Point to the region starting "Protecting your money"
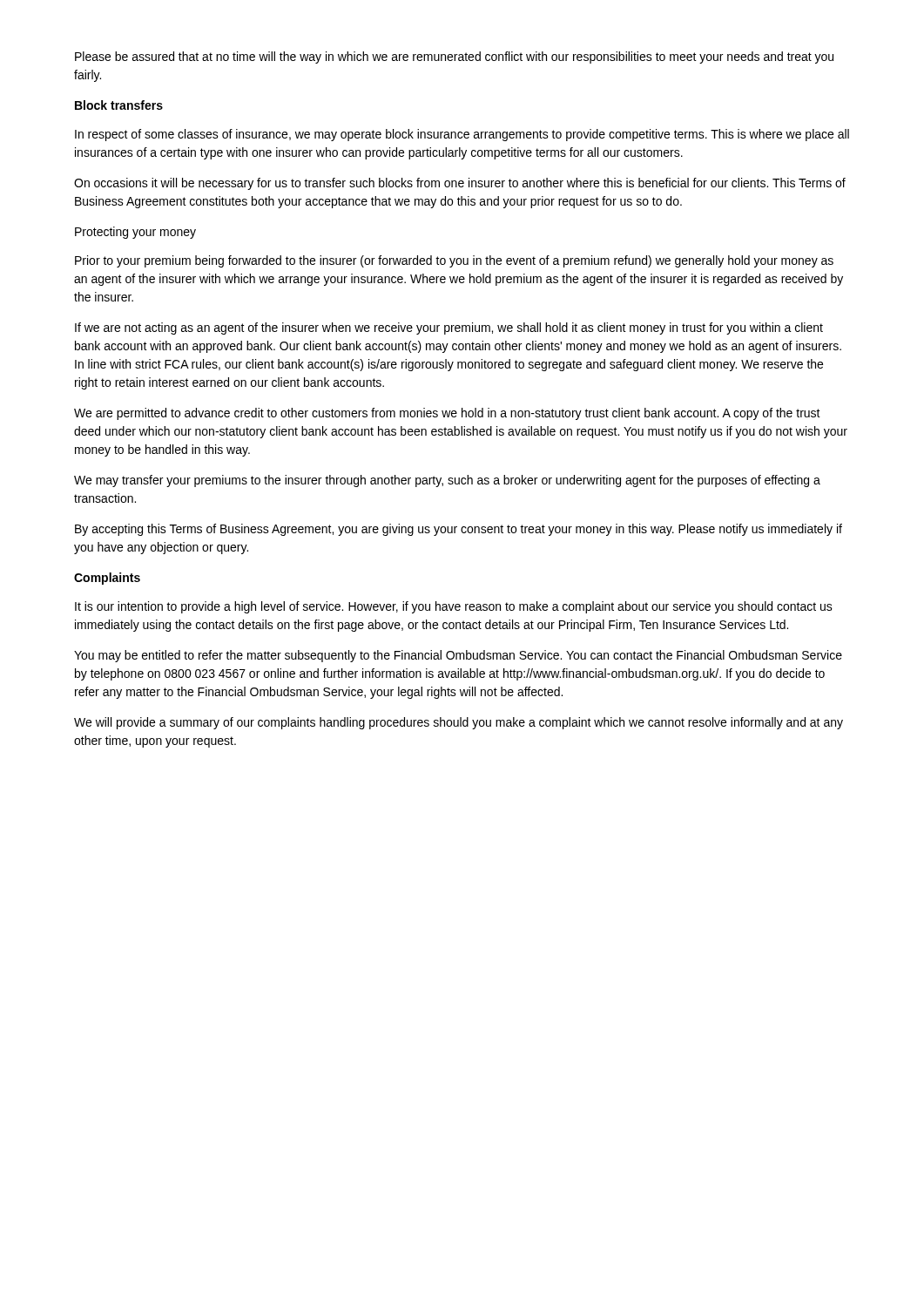This screenshot has height=1307, width=924. tap(135, 233)
